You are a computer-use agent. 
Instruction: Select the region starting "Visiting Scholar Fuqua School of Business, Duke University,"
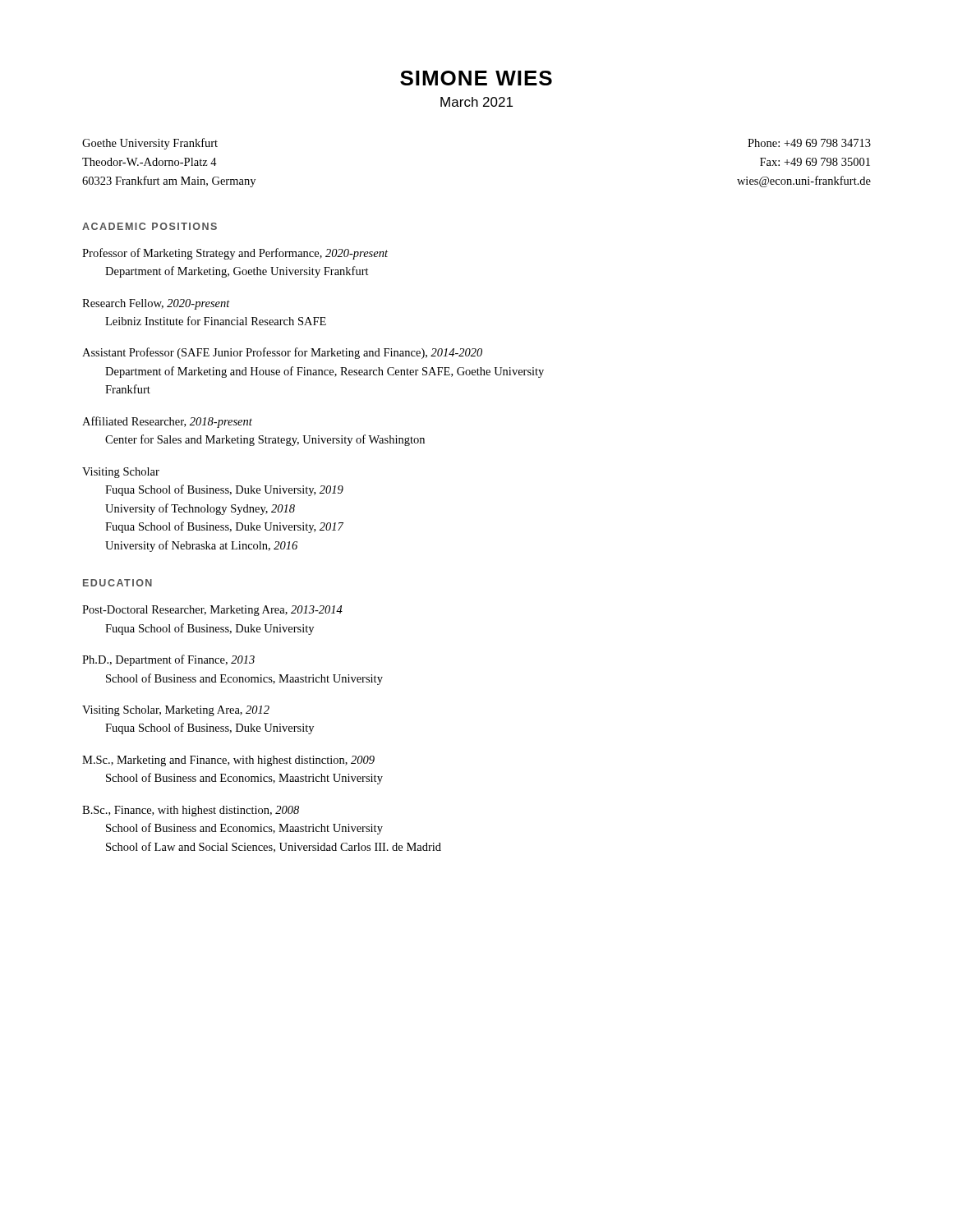[x=121, y=473]
